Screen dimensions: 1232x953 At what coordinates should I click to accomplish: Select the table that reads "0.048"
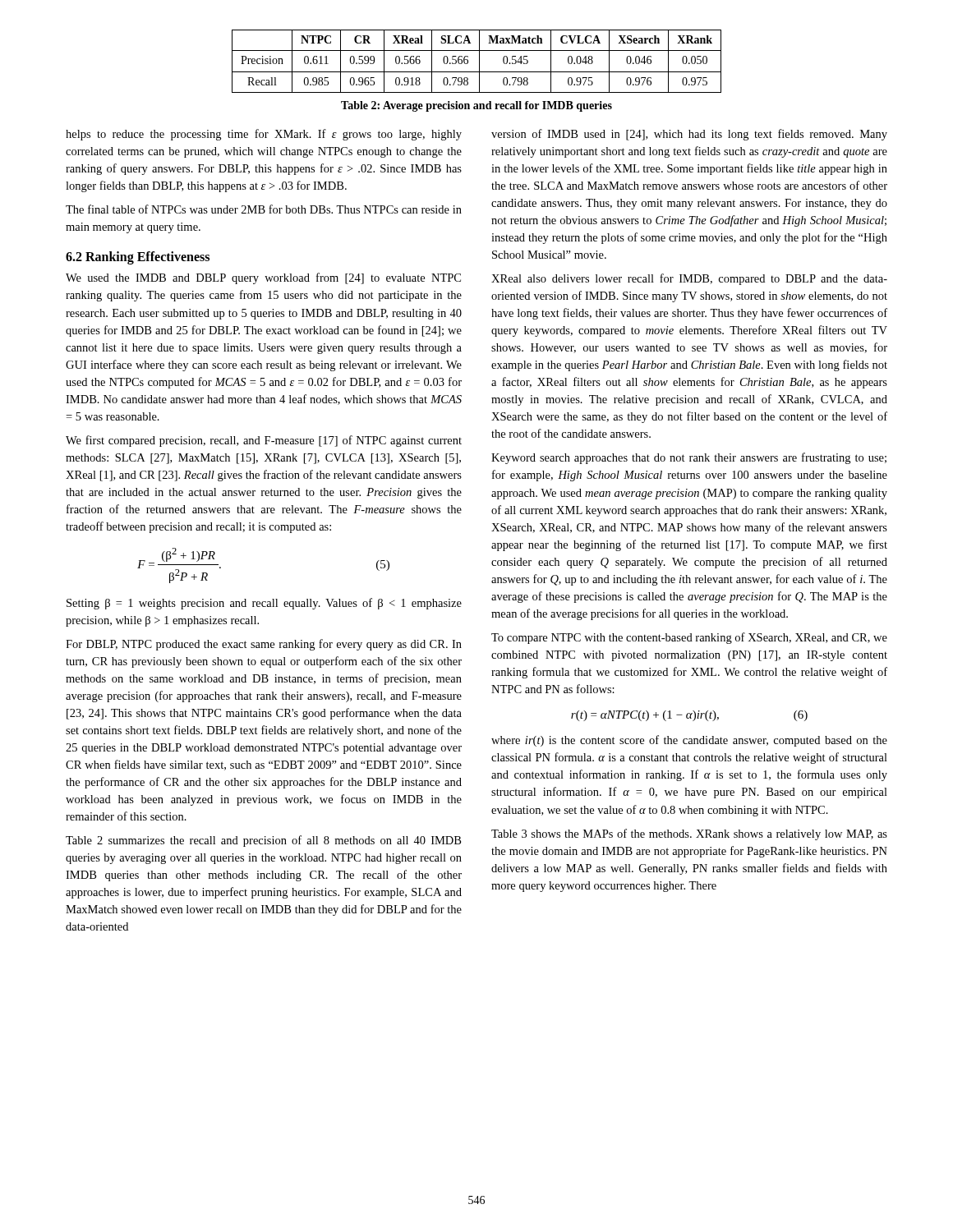[476, 61]
